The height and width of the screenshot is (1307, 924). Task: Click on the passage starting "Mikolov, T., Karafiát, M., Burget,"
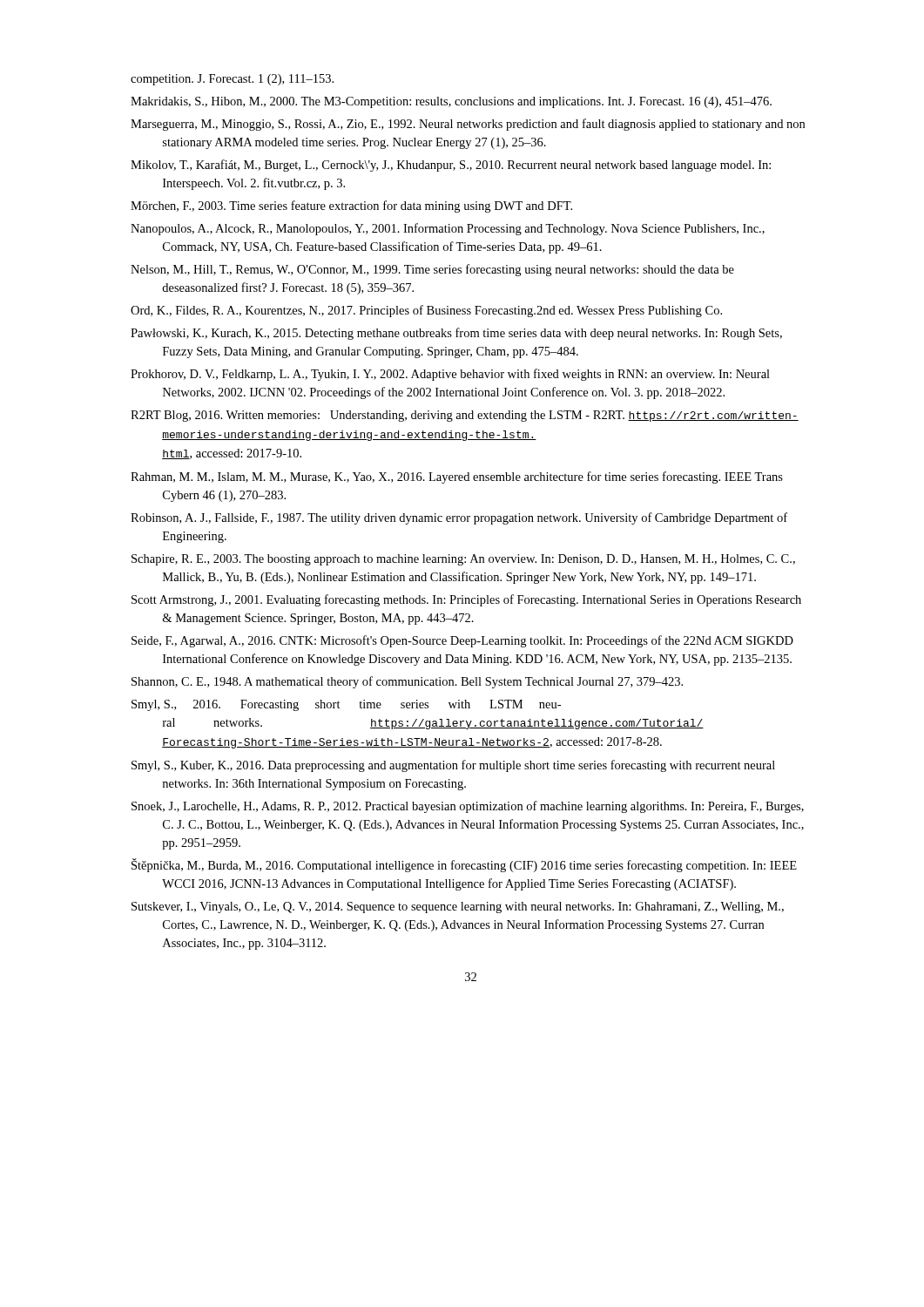pos(451,174)
